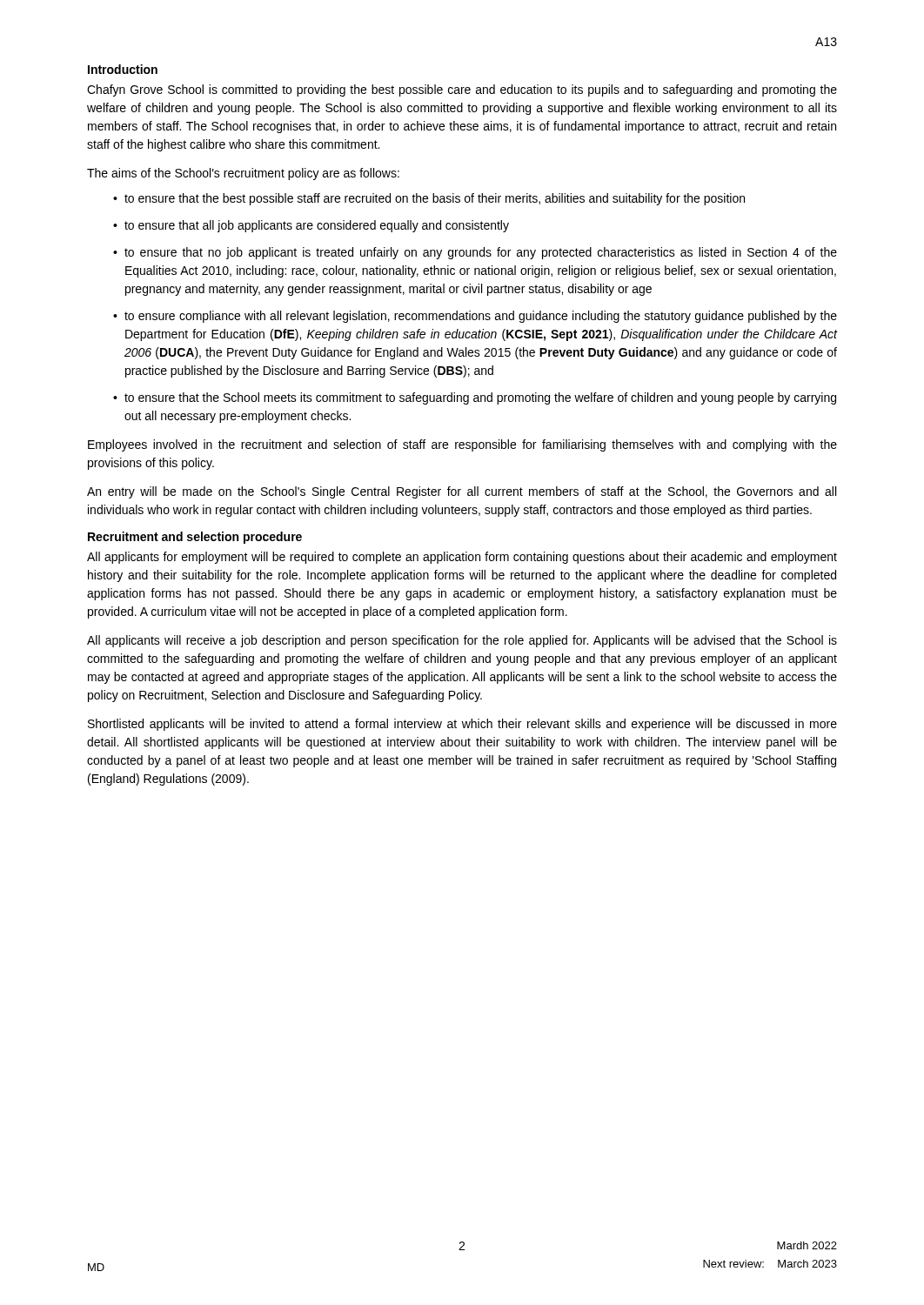This screenshot has width=924, height=1305.
Task: Select the text block that says "Employees involved in the recruitment and"
Action: click(462, 454)
